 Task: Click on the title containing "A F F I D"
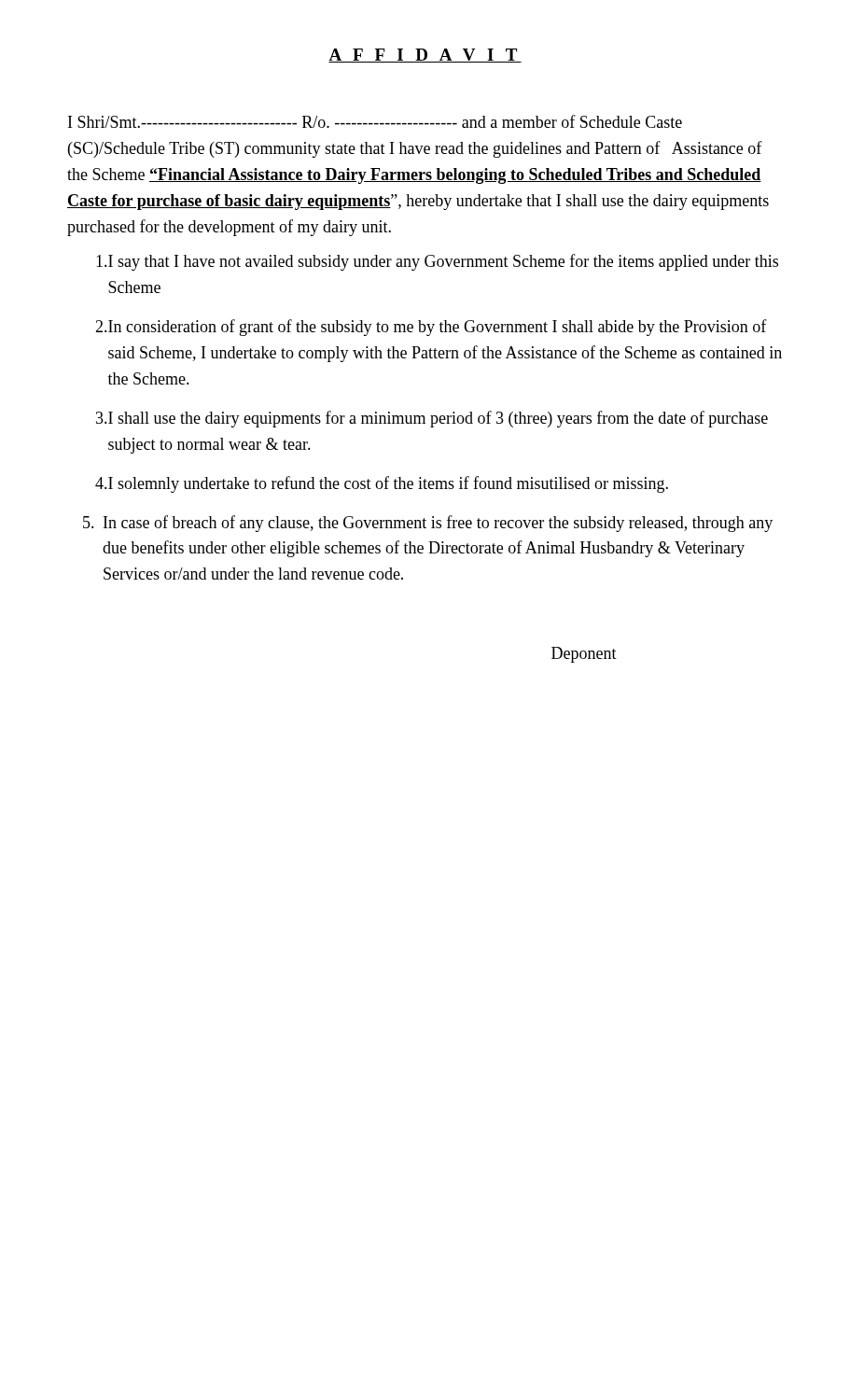425,55
